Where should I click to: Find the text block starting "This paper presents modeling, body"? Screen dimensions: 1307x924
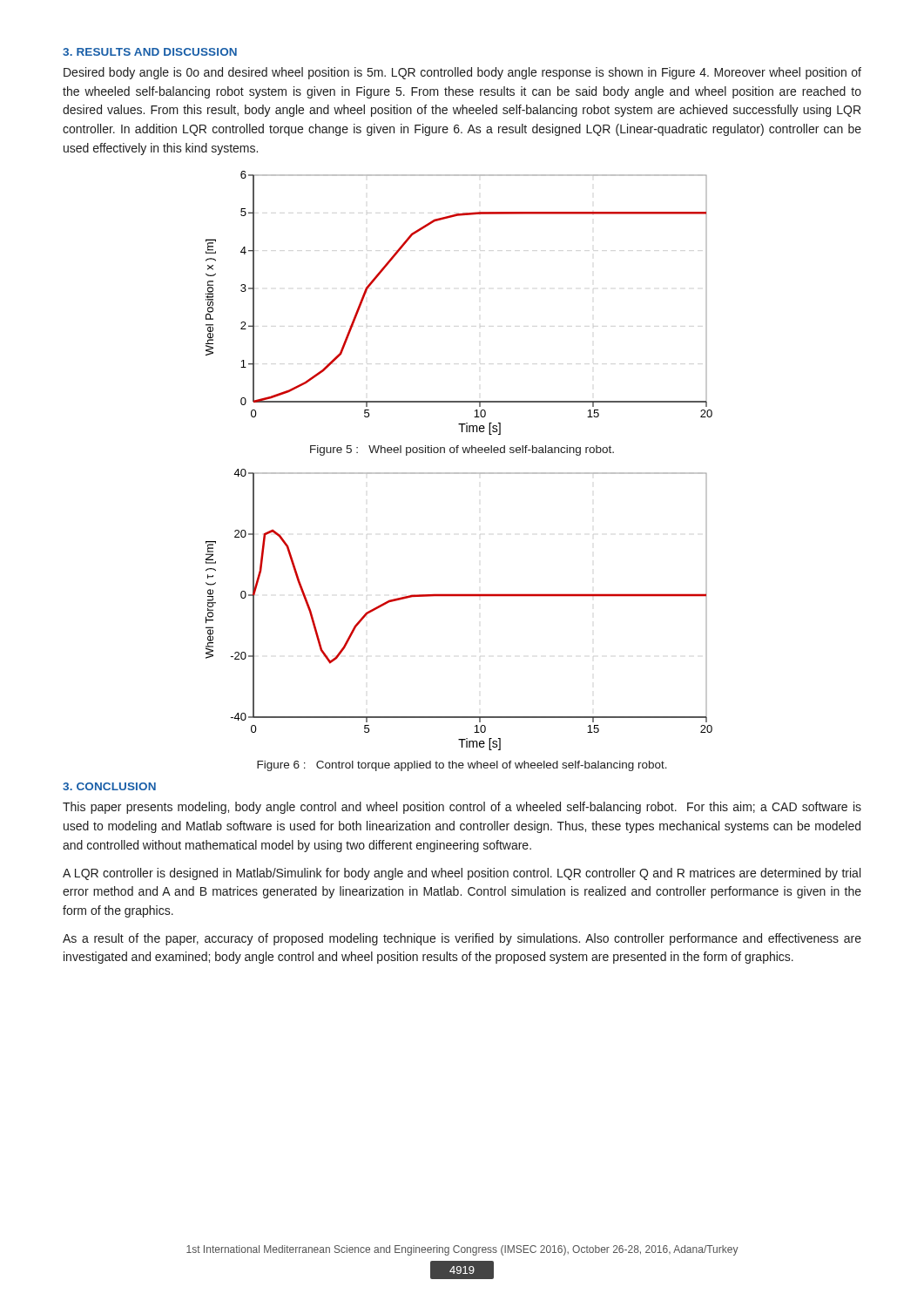tap(462, 826)
